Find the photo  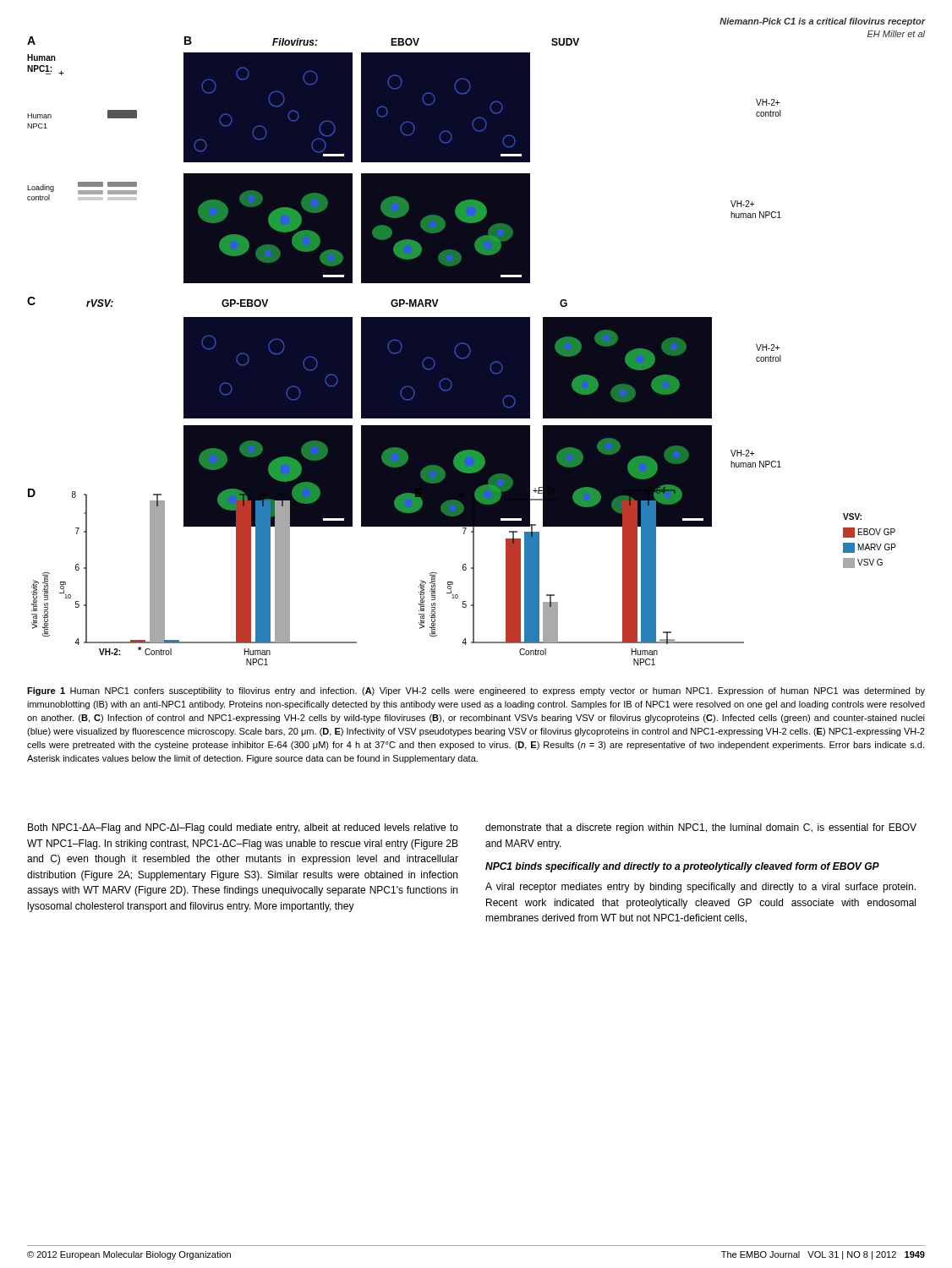(476, 364)
